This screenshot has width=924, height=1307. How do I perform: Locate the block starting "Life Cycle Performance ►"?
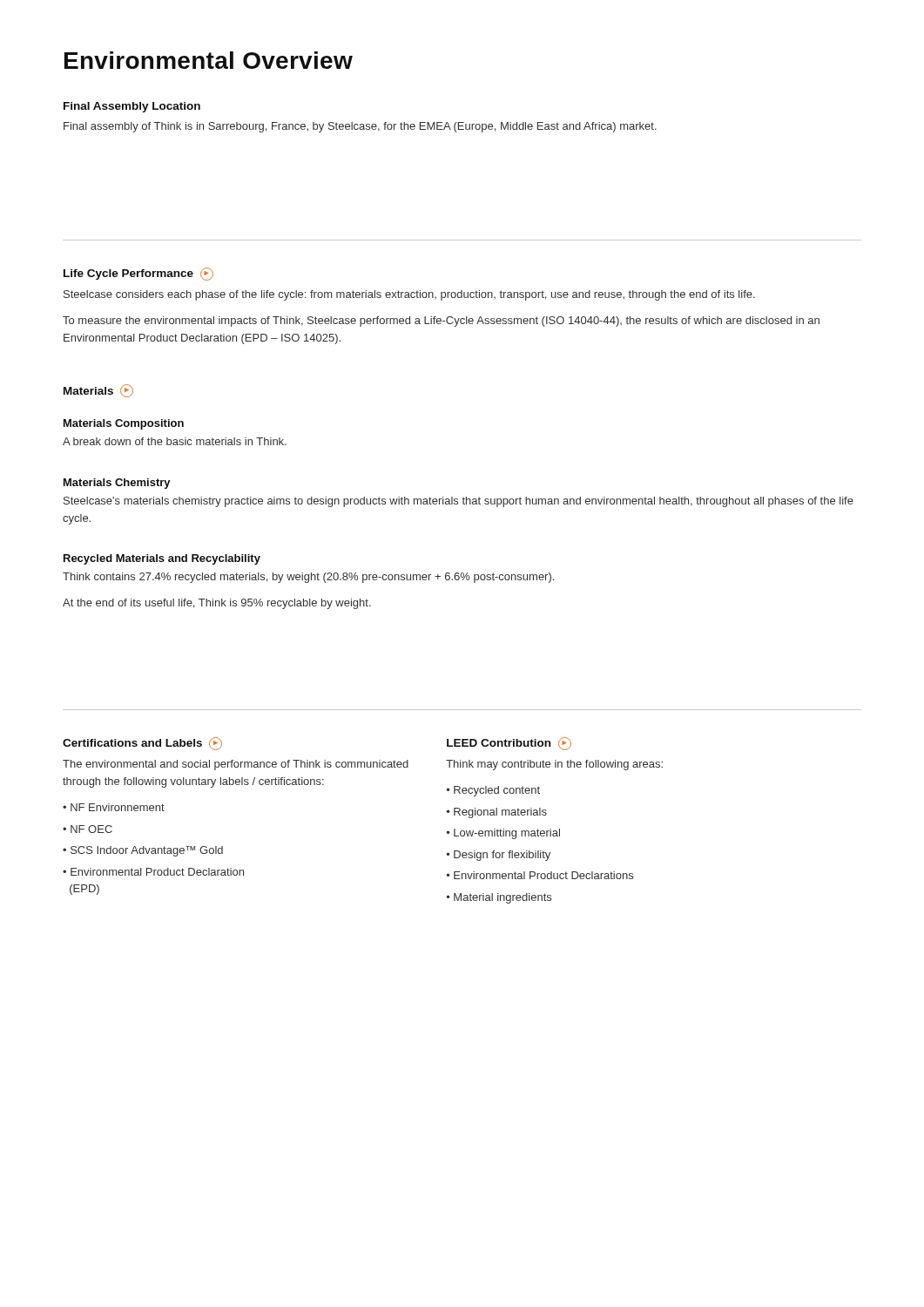138,274
